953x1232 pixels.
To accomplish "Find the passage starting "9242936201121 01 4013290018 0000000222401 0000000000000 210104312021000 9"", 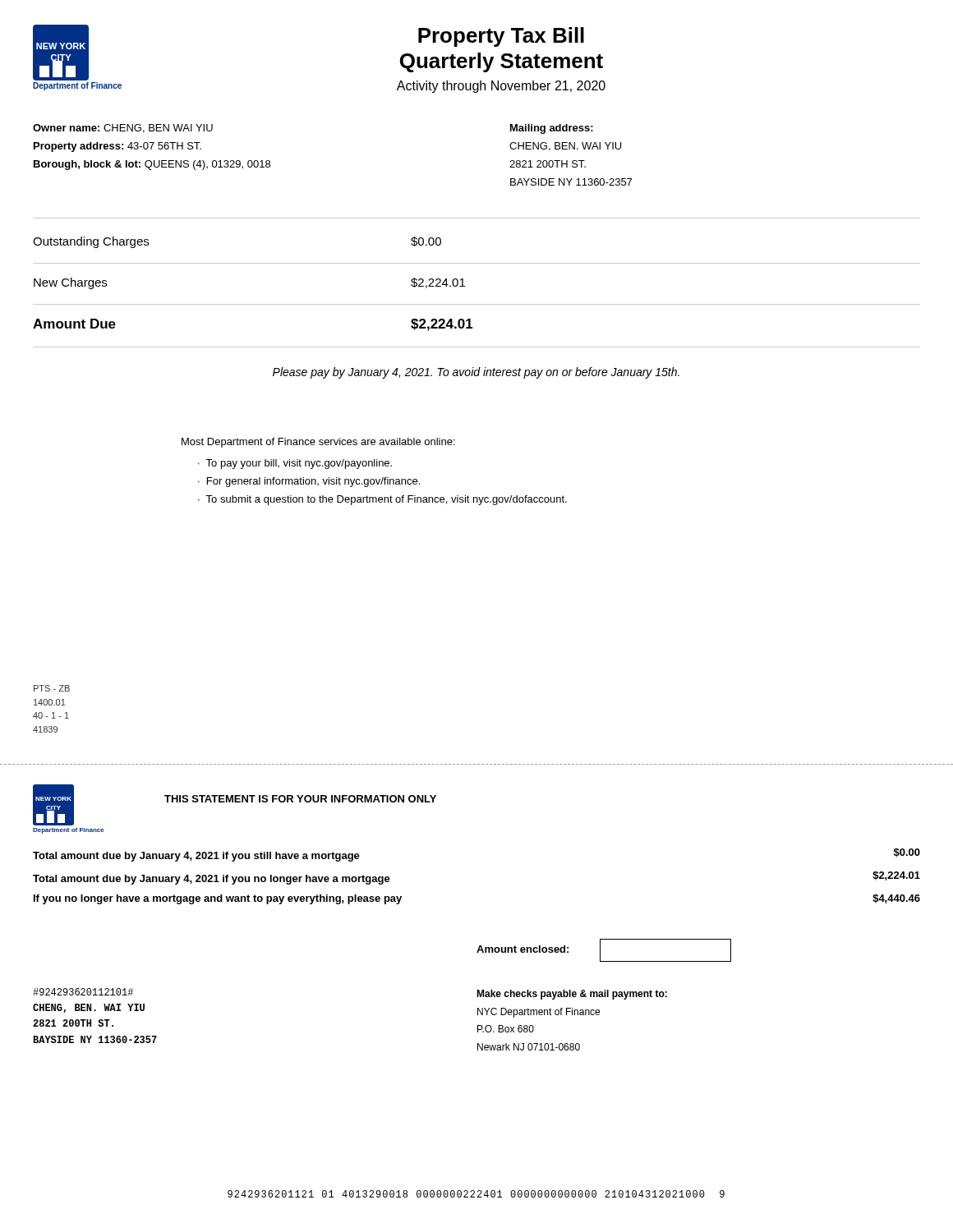I will tap(476, 1195).
